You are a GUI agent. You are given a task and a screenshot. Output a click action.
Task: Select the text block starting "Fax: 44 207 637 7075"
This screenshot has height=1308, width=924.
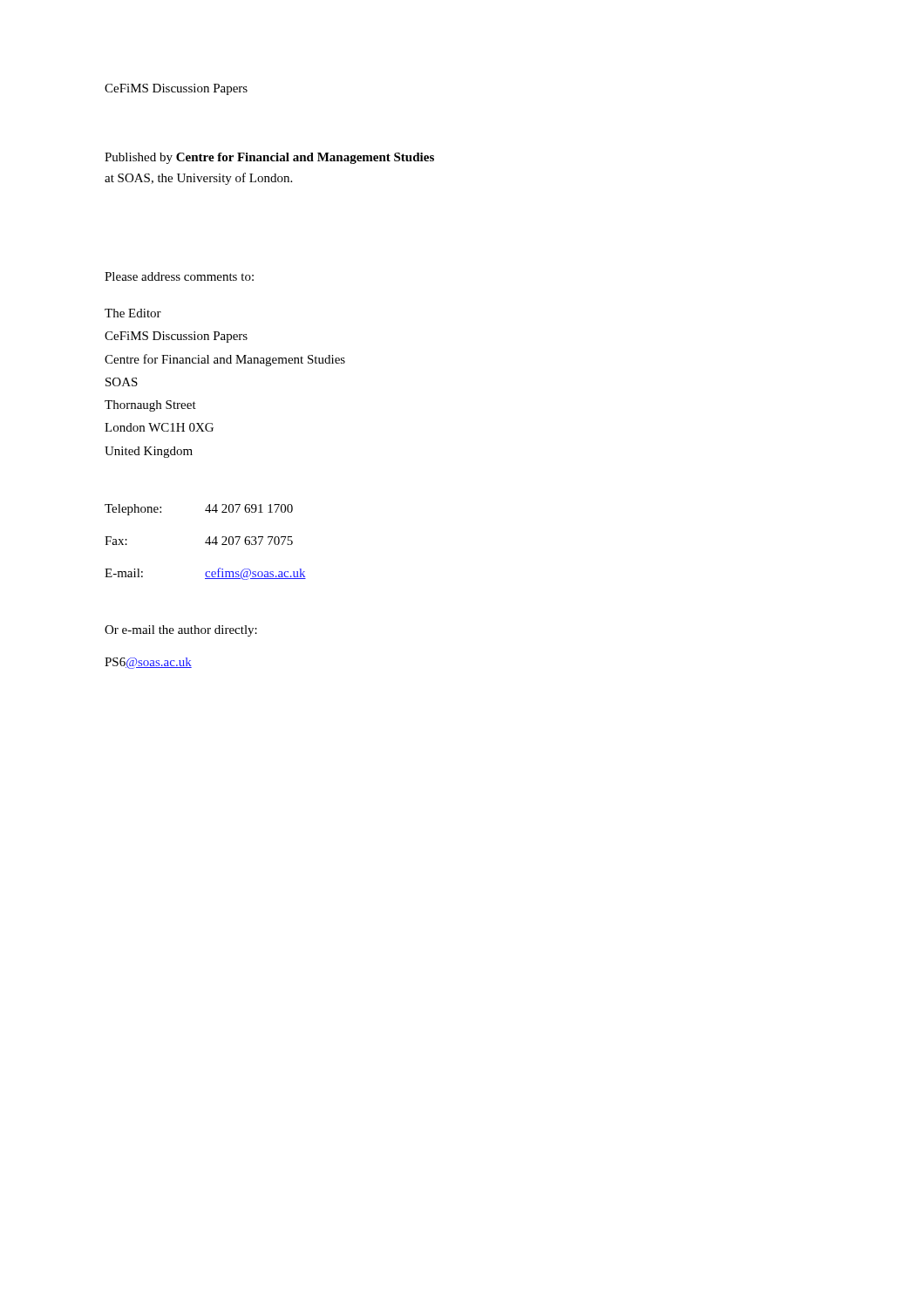tap(114, 539)
